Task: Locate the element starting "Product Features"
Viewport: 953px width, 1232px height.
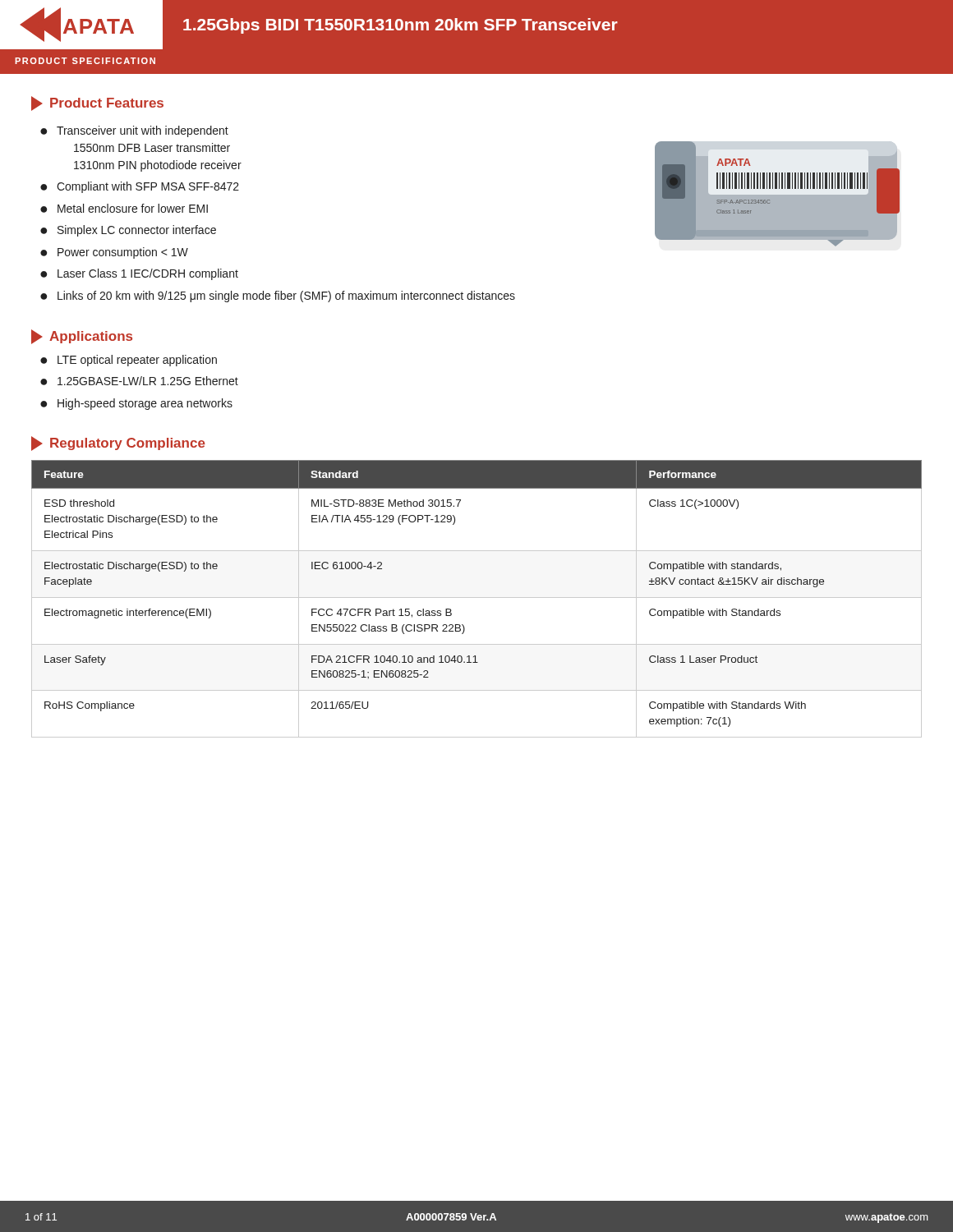Action: (98, 103)
